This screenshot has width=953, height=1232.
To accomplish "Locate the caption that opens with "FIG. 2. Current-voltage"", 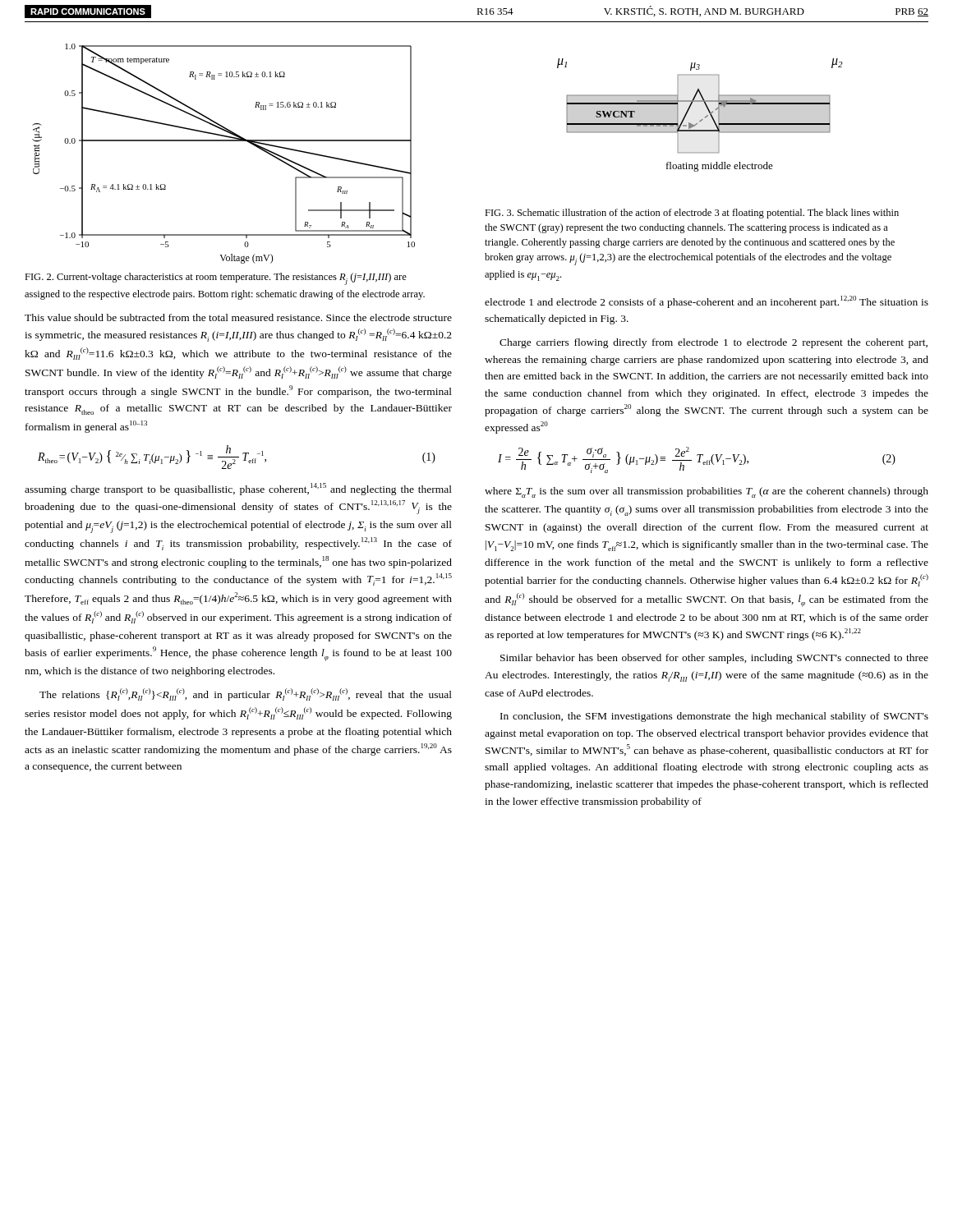I will tap(225, 285).
